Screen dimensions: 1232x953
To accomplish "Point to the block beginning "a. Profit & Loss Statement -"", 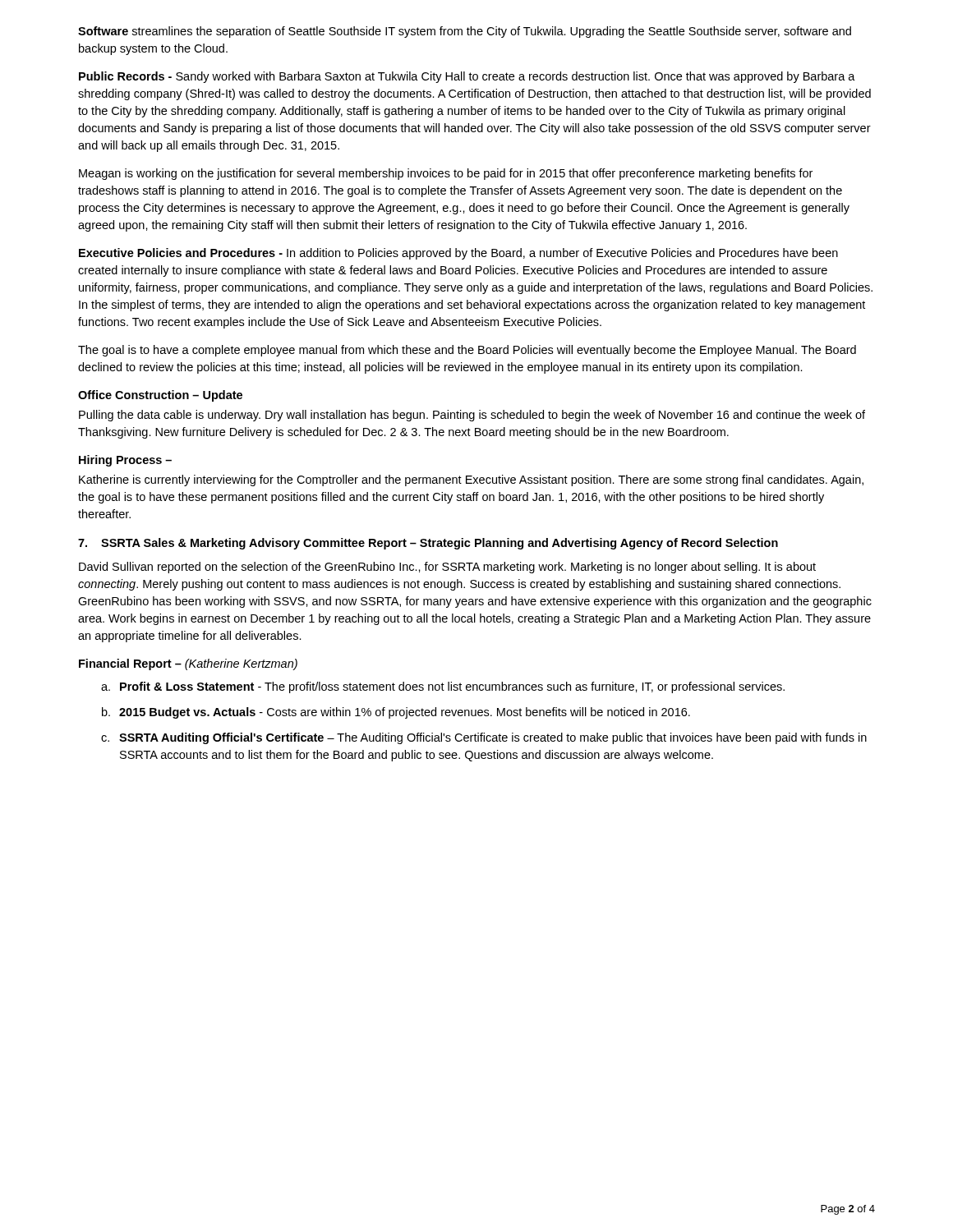I will click(x=488, y=687).
